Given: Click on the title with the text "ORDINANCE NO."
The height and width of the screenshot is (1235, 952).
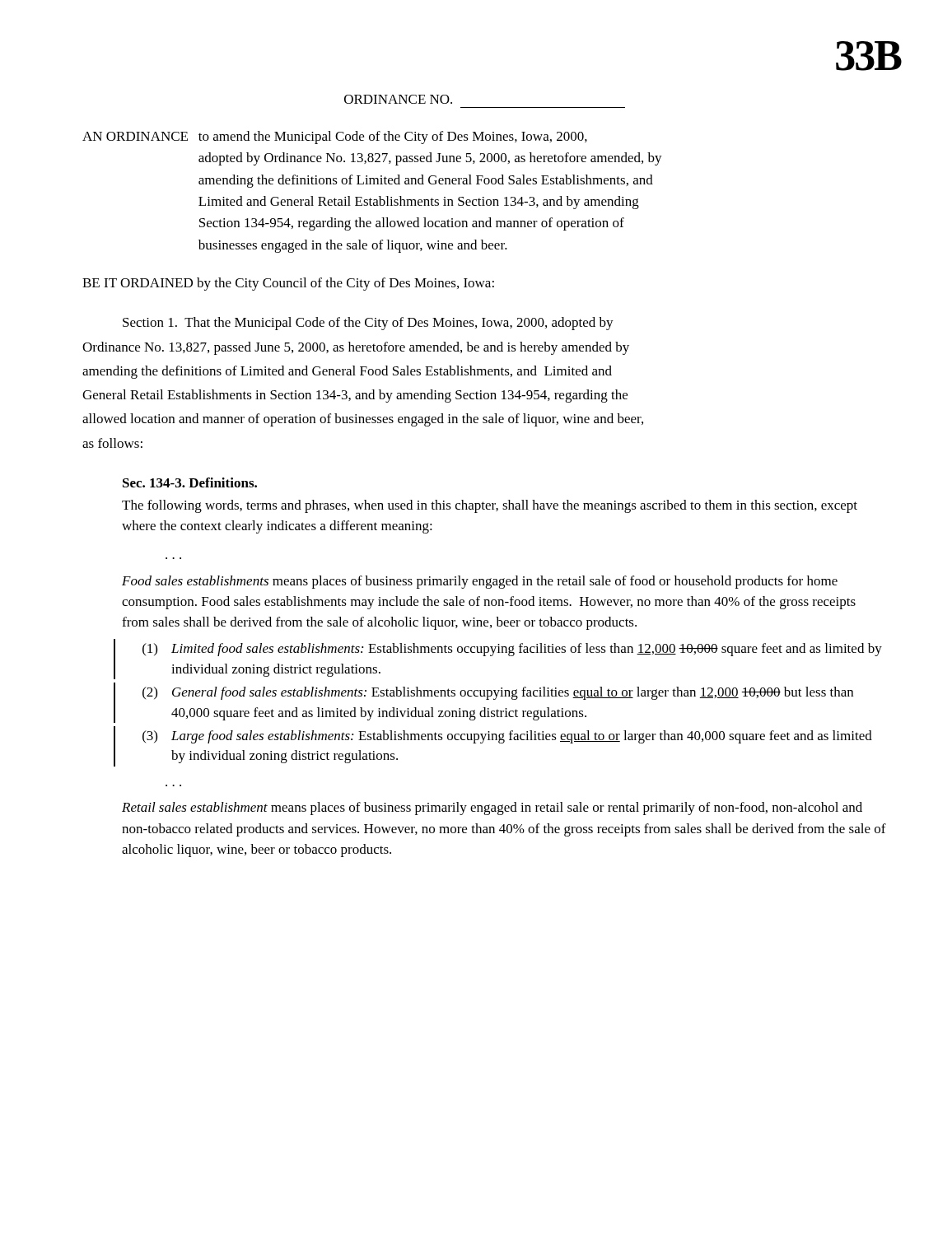Looking at the screenshot, I should pyautogui.click(x=484, y=99).
